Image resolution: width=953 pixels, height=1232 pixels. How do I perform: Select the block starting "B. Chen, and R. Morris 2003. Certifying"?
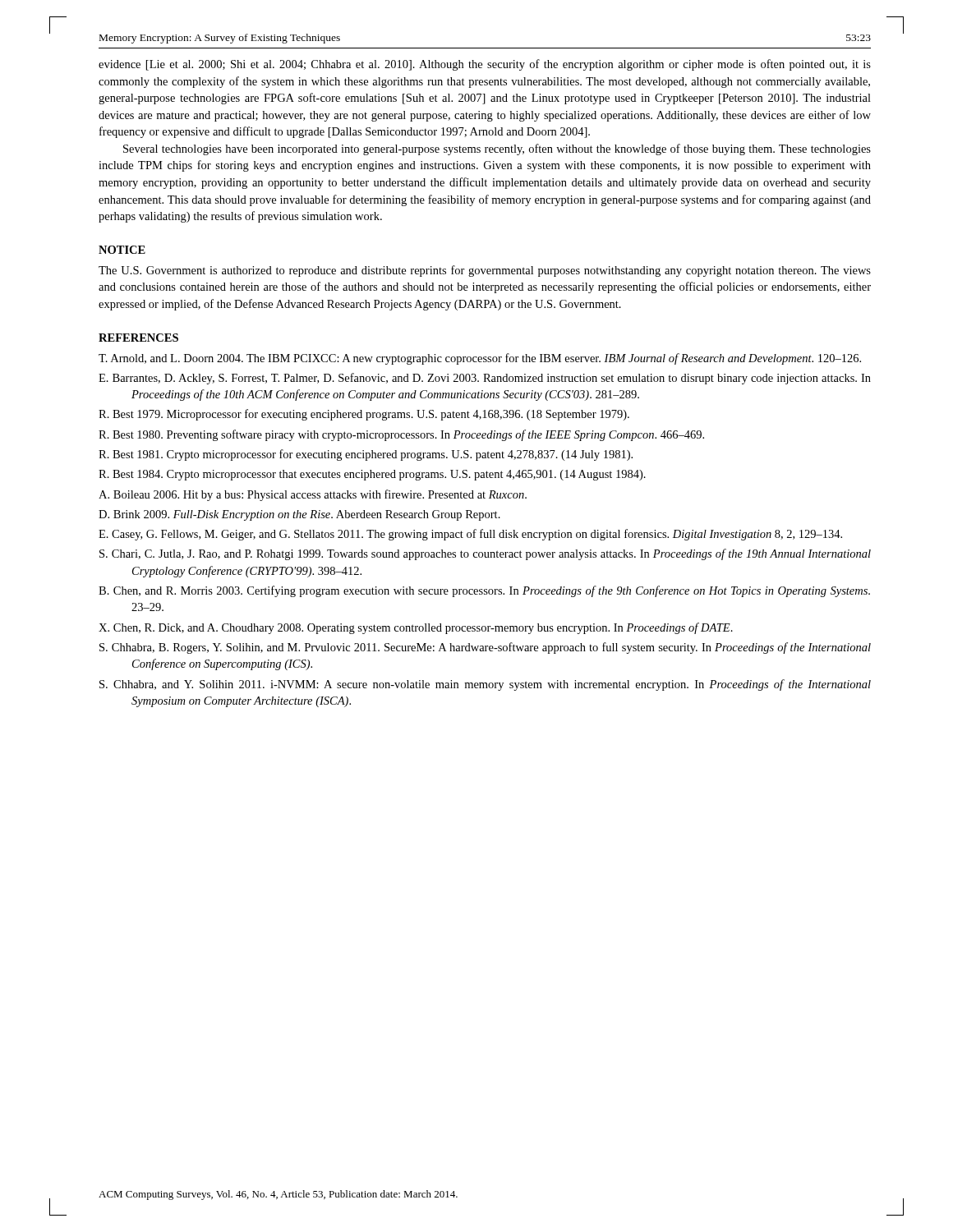tap(485, 599)
